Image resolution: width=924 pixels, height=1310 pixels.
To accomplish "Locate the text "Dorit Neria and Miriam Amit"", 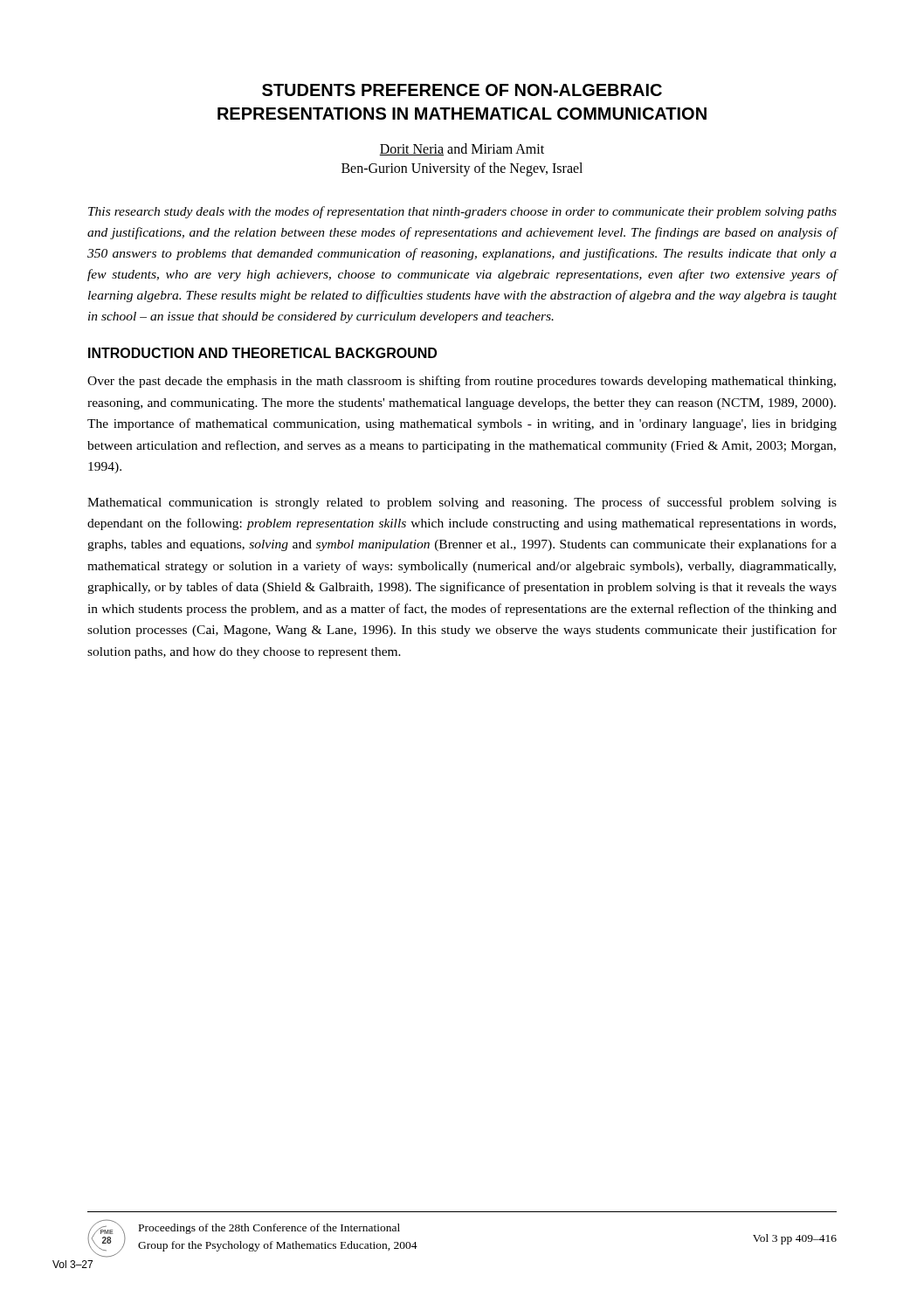I will coord(462,149).
